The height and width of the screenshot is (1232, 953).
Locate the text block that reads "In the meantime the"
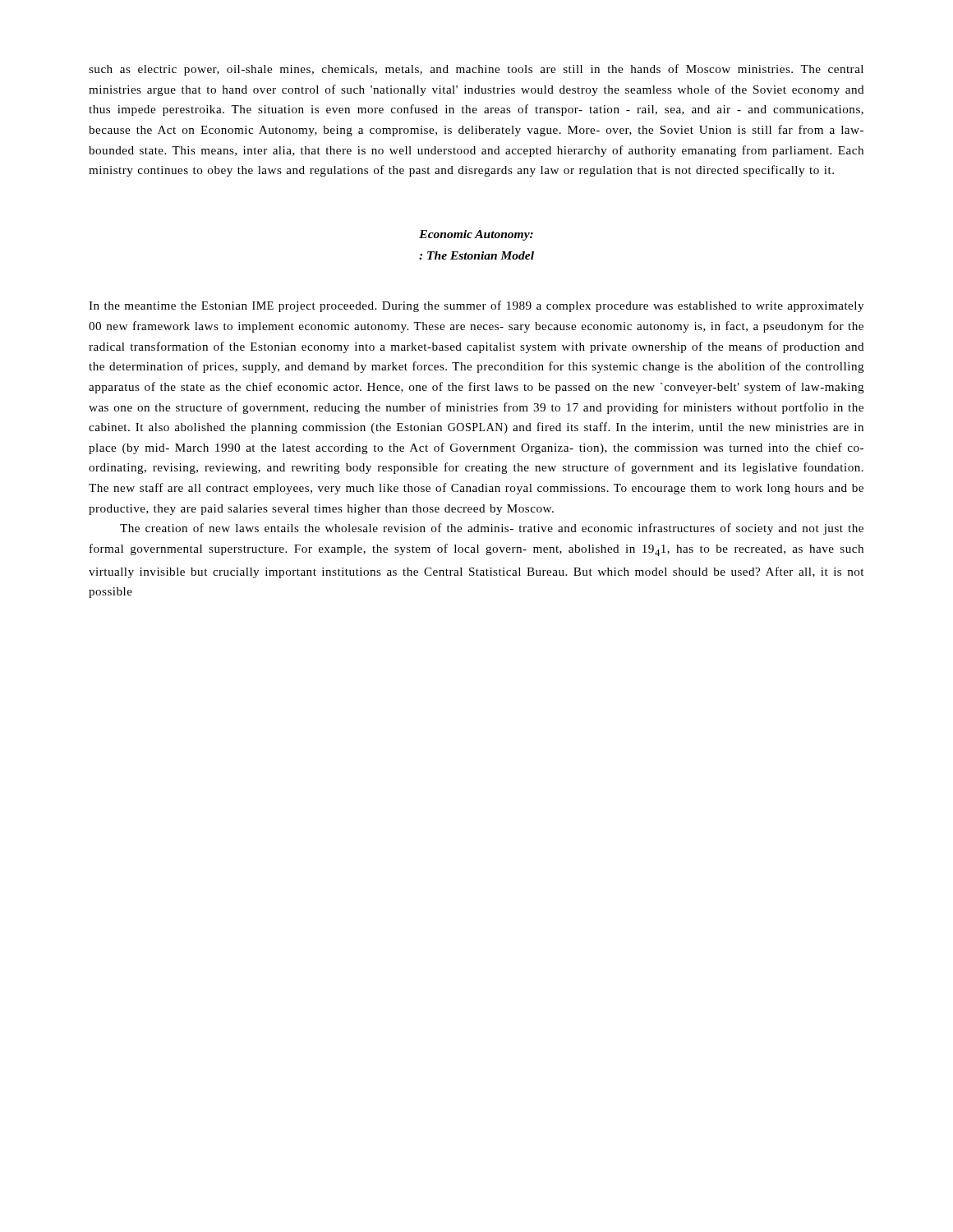coord(476,449)
